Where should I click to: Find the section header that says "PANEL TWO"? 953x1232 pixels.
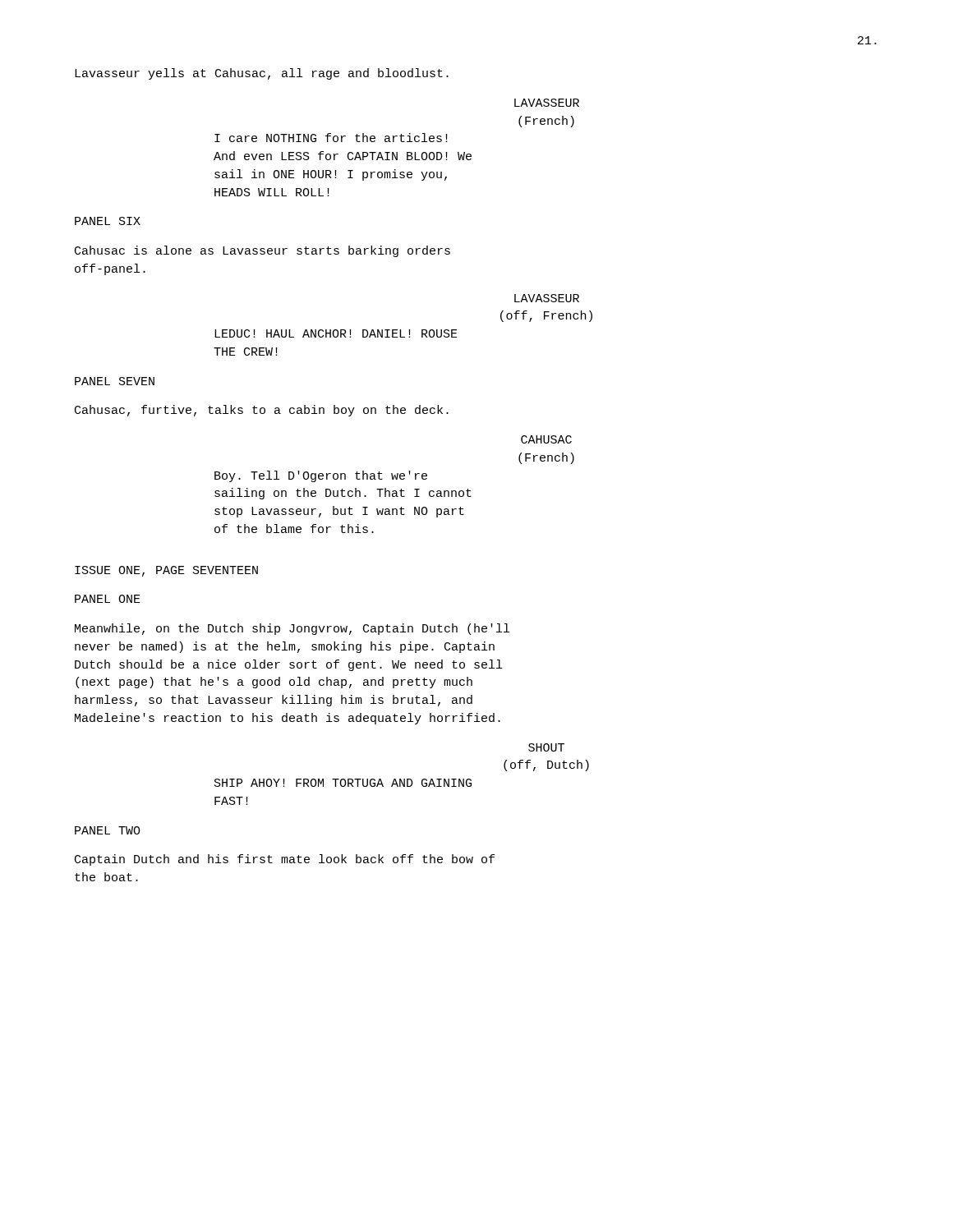coord(107,831)
